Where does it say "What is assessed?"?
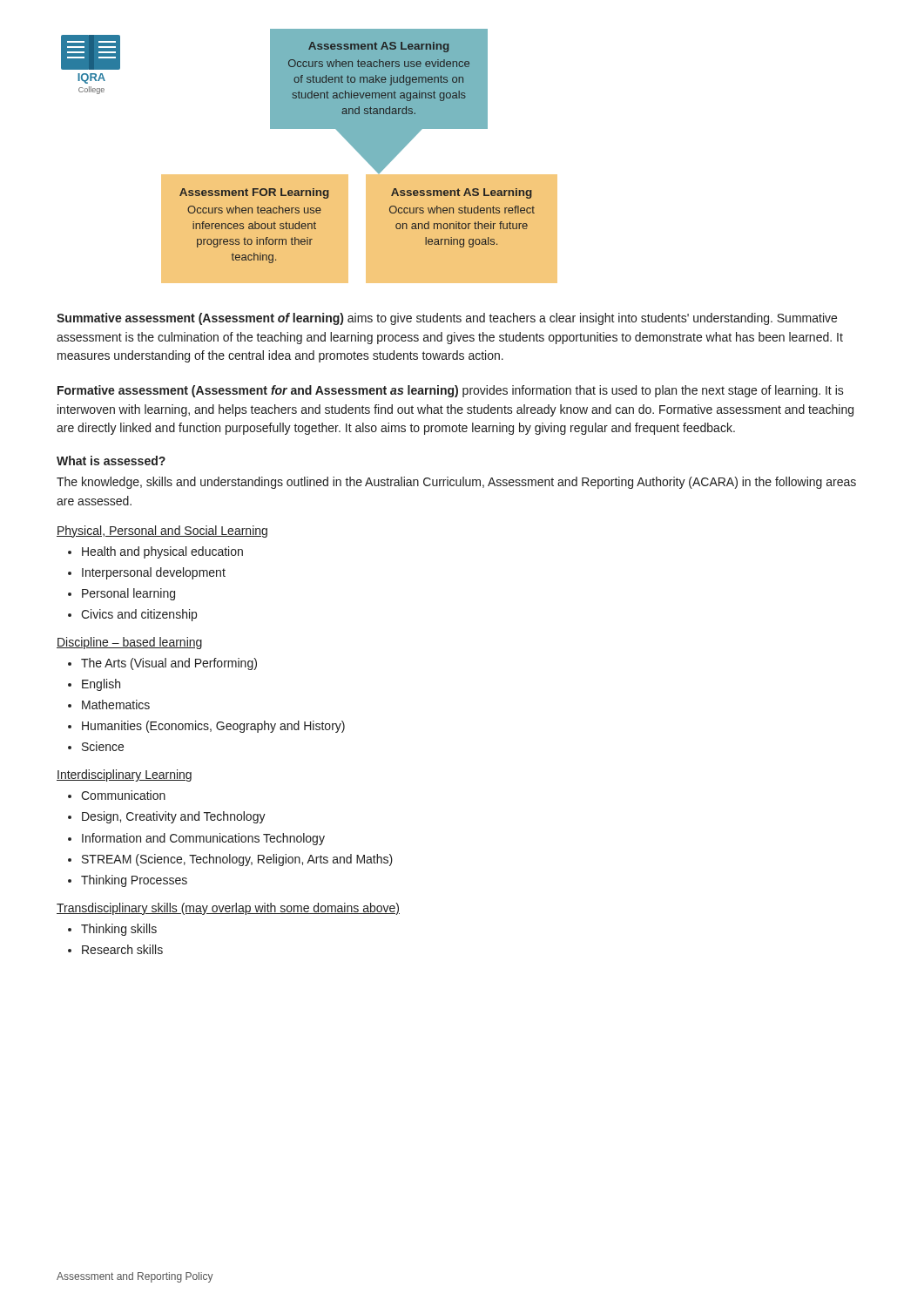The image size is (924, 1307). click(111, 461)
